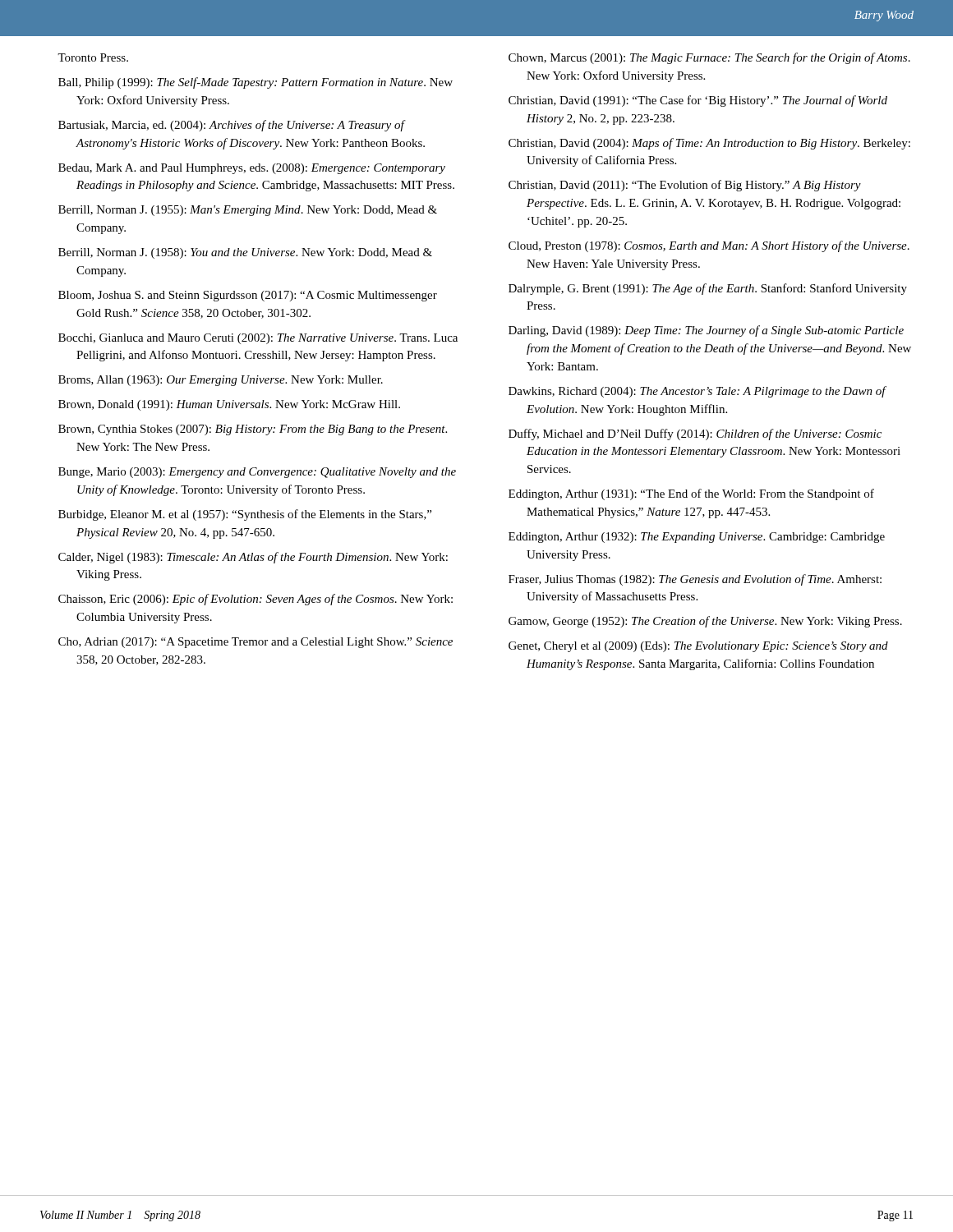Locate the block starting "Christian, David (1991): “The Case for"

tap(698, 109)
